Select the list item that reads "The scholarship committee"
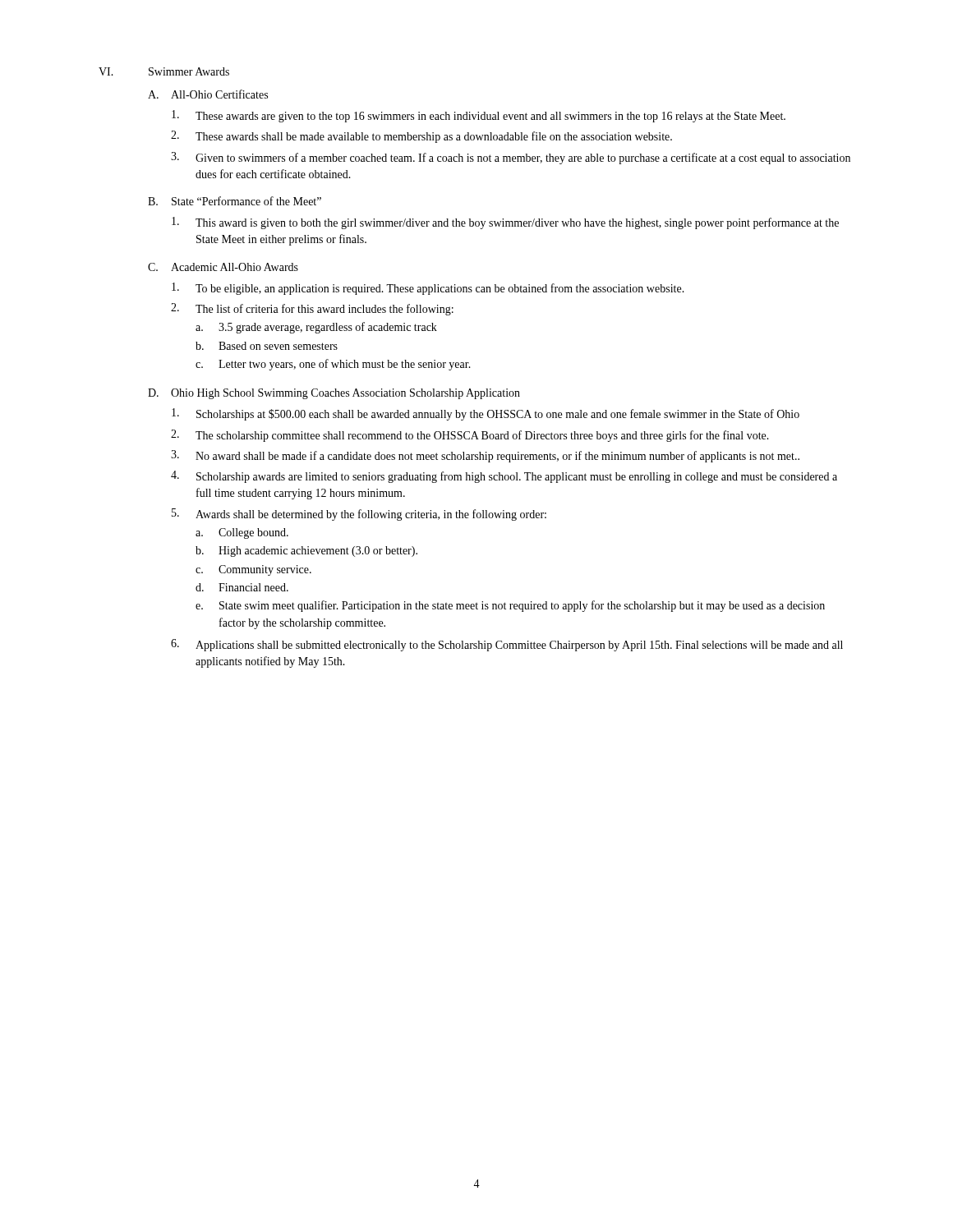 [x=482, y=435]
